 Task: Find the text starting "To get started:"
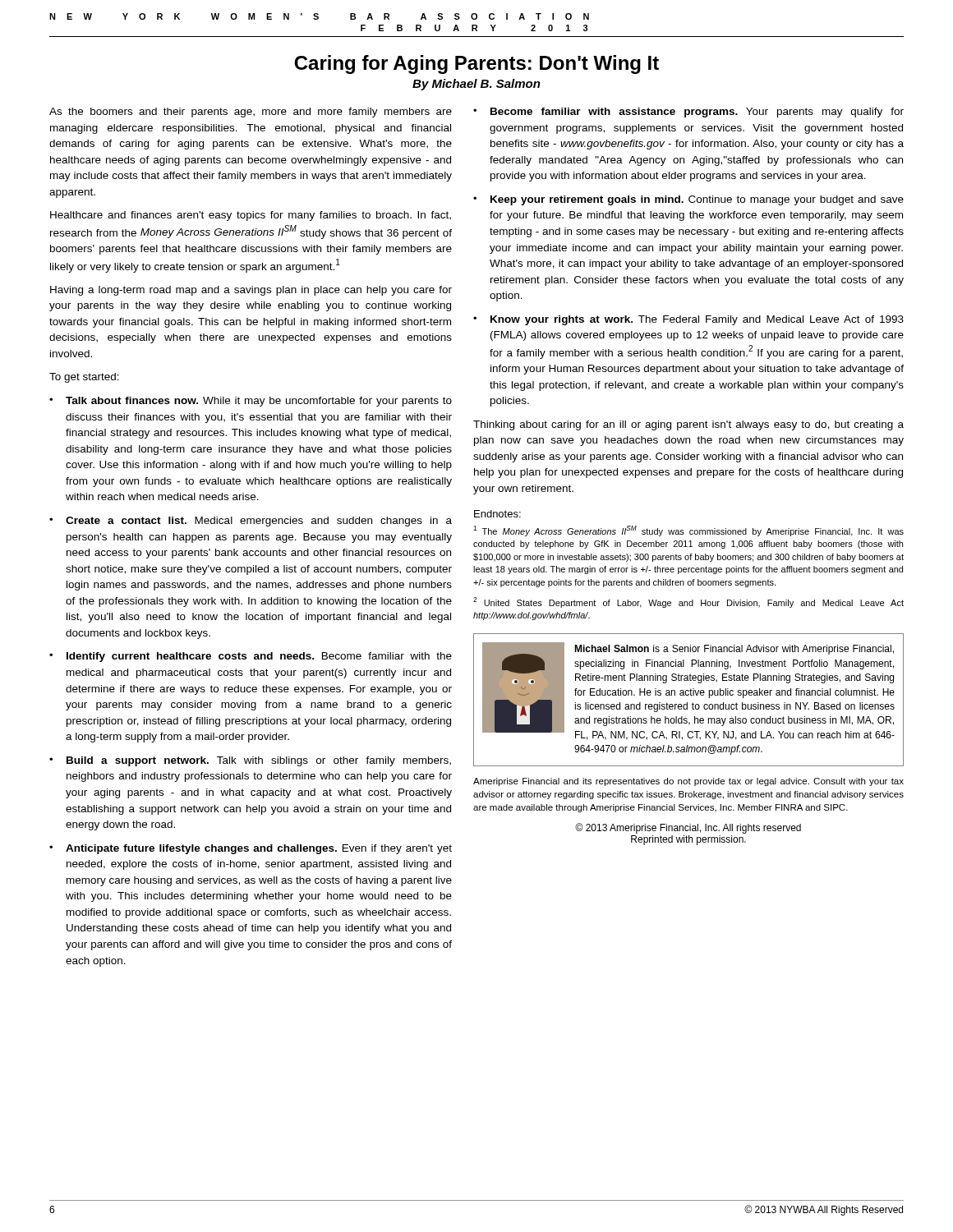point(84,378)
